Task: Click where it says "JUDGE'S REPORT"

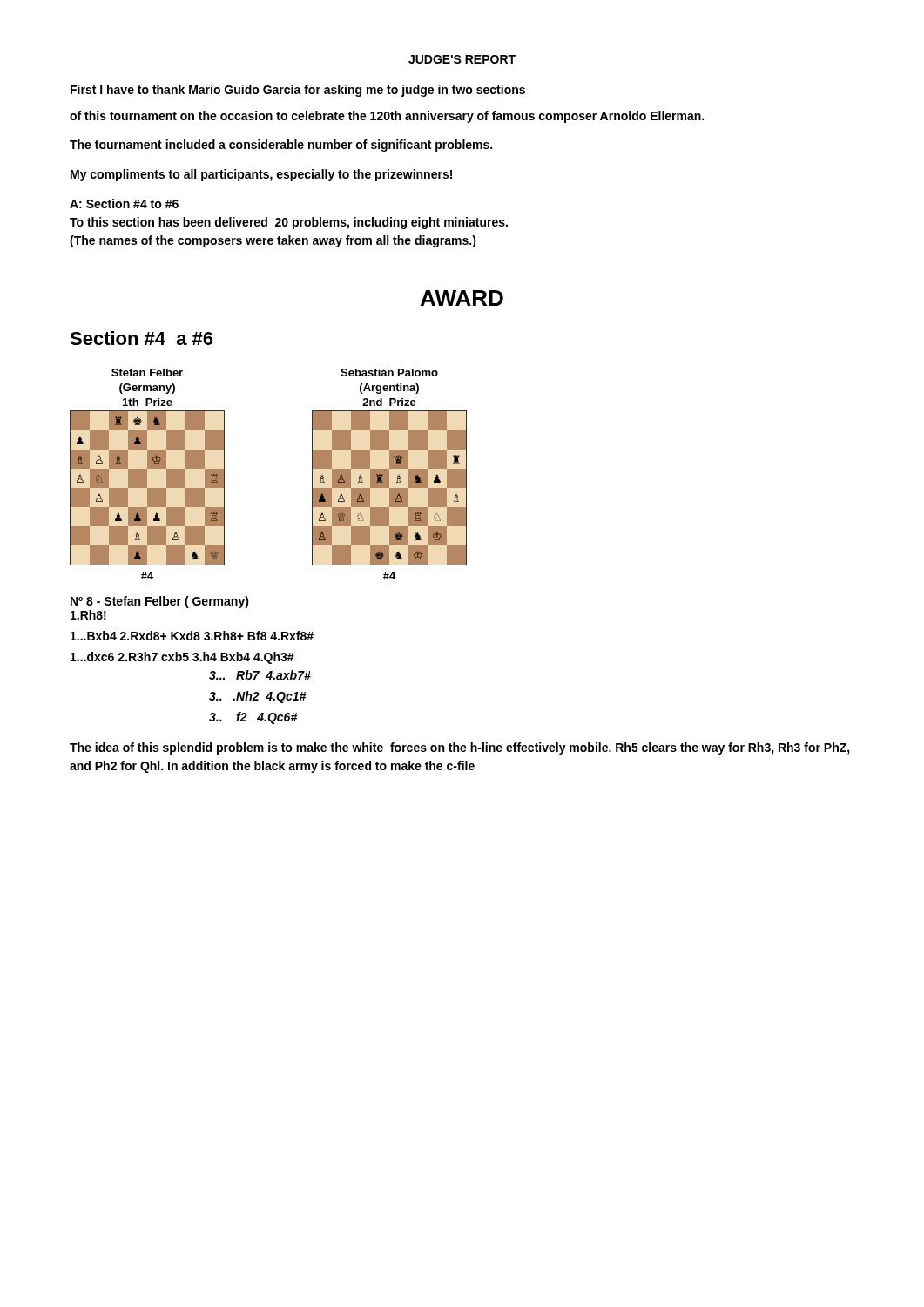Action: pos(462,59)
